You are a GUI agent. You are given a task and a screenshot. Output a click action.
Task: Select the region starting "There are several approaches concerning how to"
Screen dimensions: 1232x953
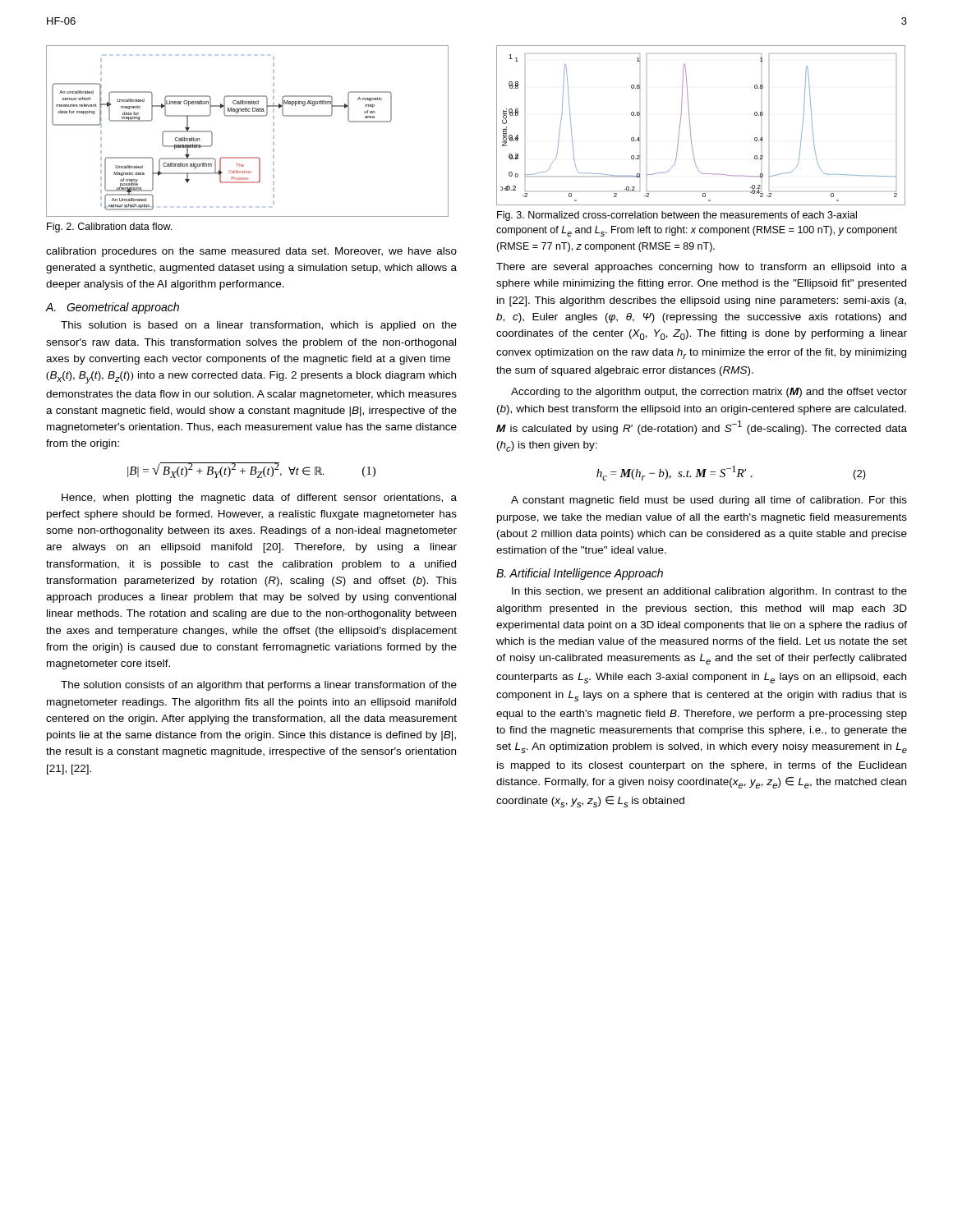tap(702, 318)
